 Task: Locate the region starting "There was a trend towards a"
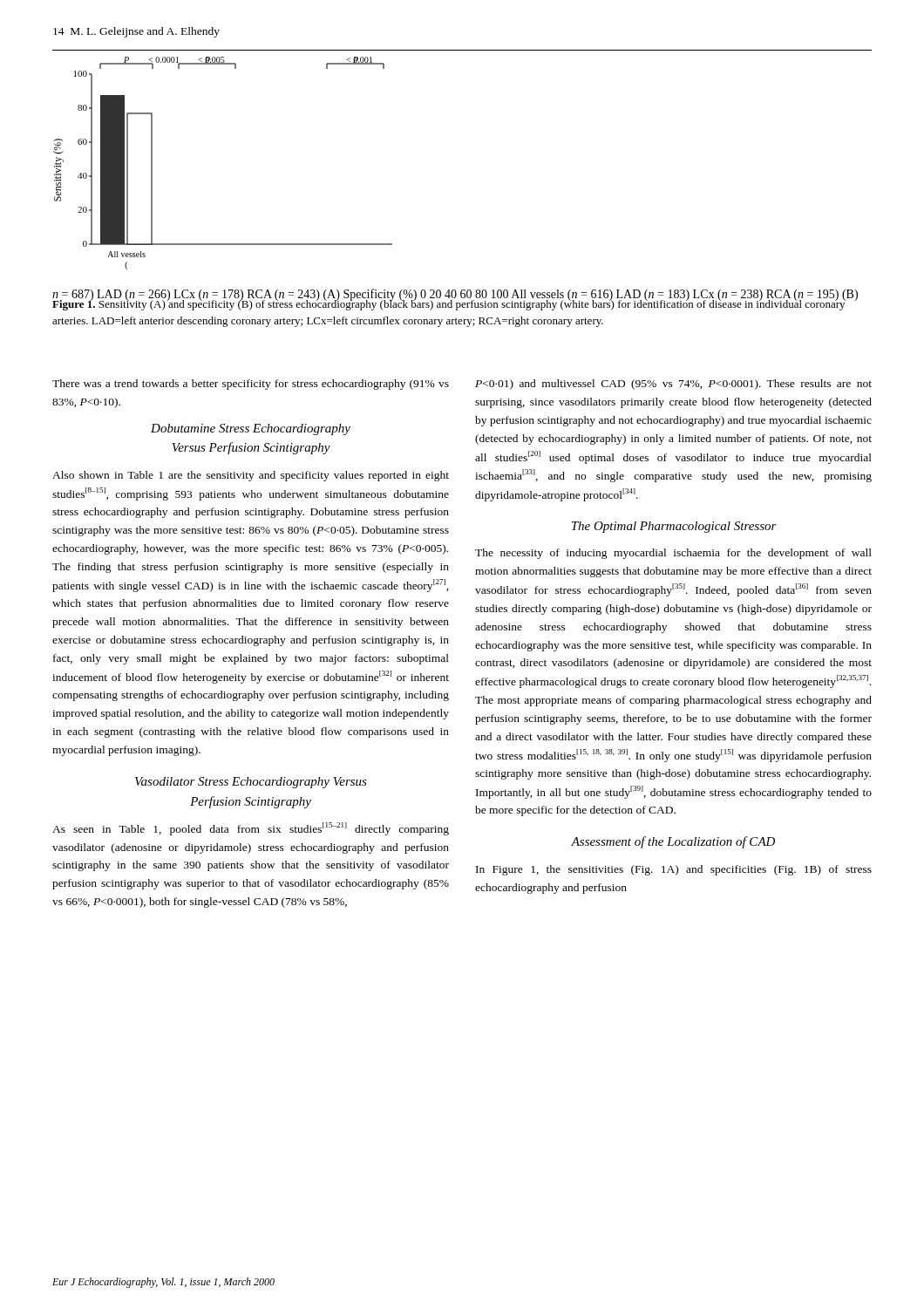tap(251, 392)
